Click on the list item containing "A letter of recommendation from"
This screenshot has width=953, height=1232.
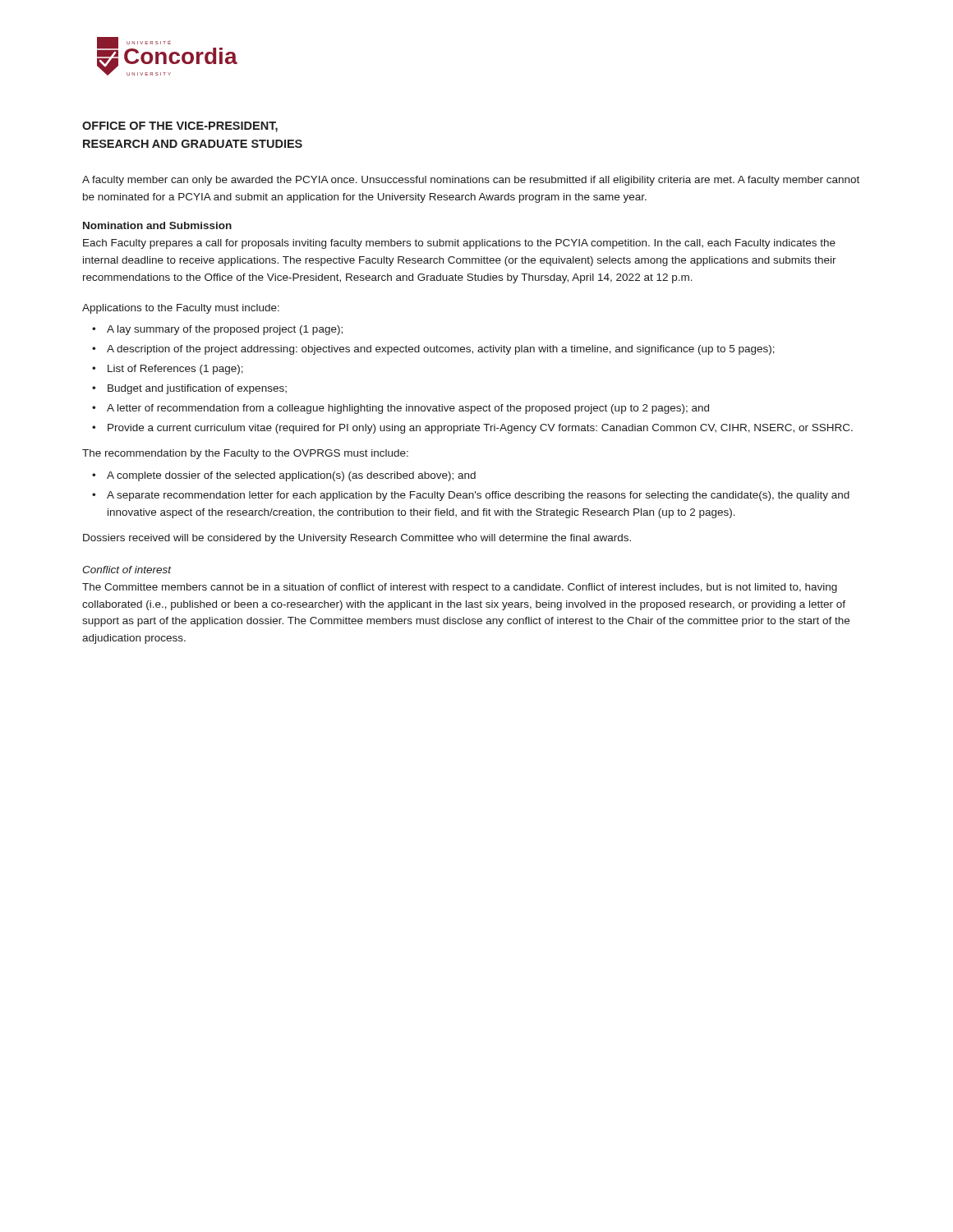[408, 408]
